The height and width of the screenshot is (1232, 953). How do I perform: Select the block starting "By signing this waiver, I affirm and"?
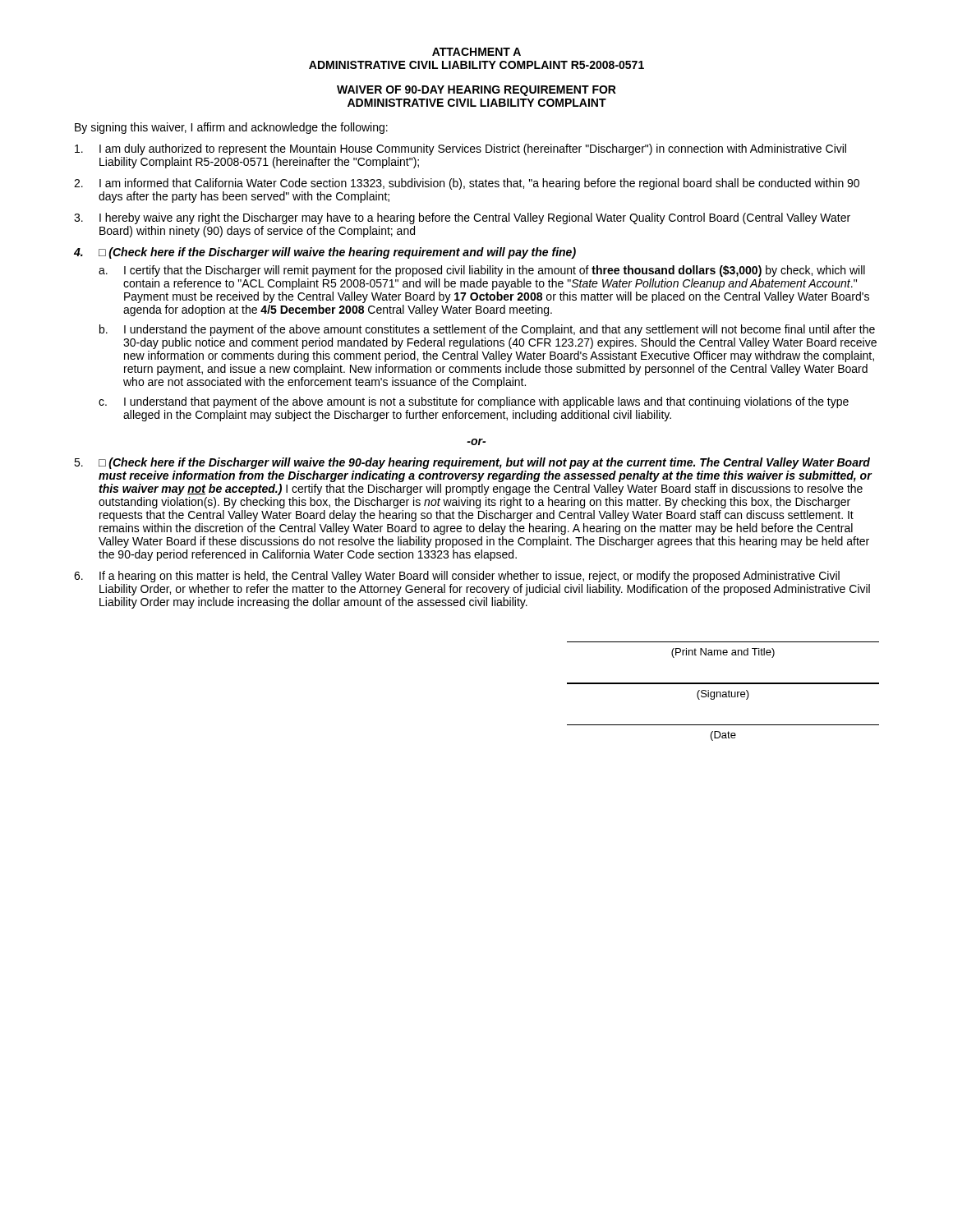pos(231,127)
